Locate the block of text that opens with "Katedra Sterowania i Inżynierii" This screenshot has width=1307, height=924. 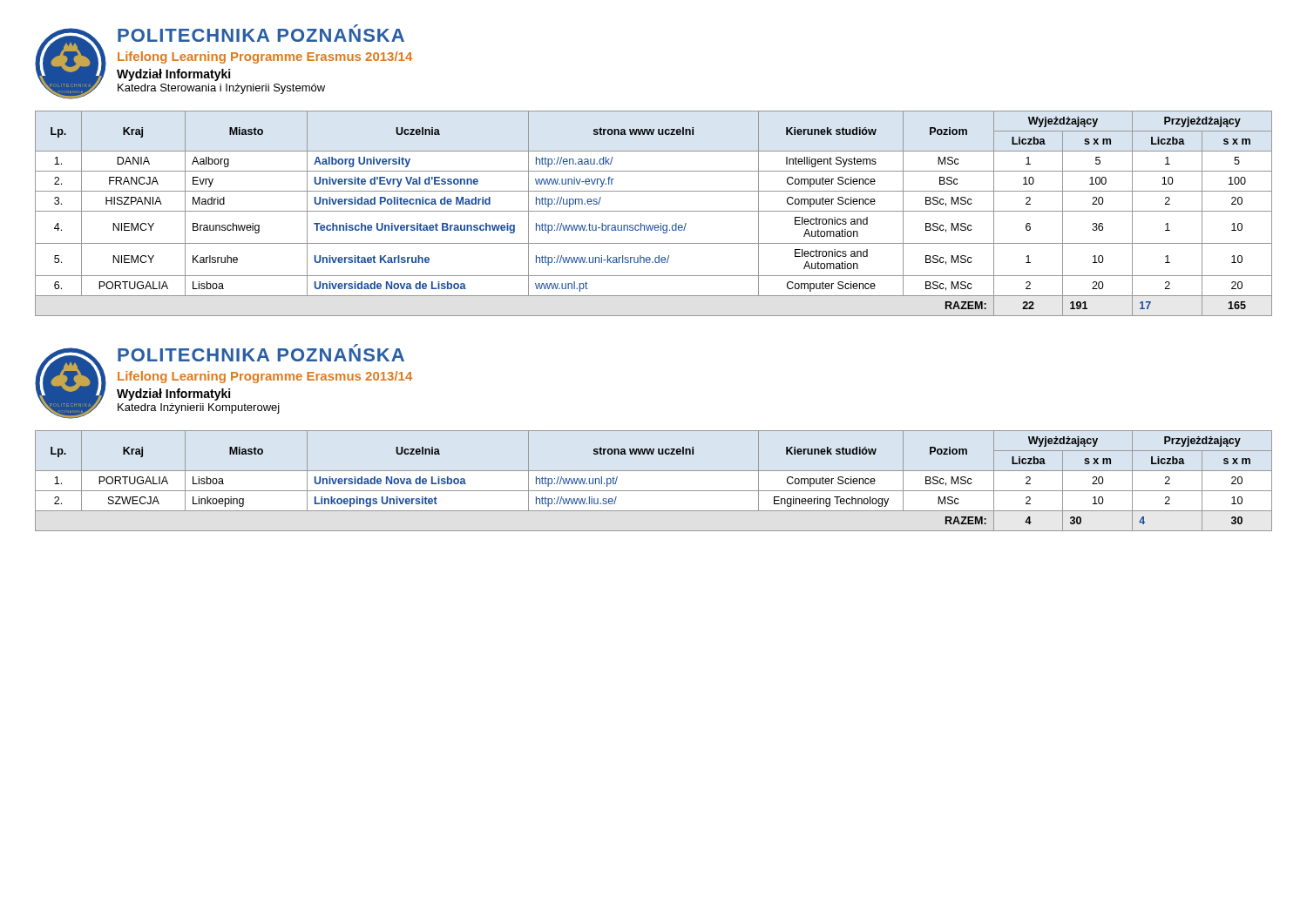click(x=221, y=88)
